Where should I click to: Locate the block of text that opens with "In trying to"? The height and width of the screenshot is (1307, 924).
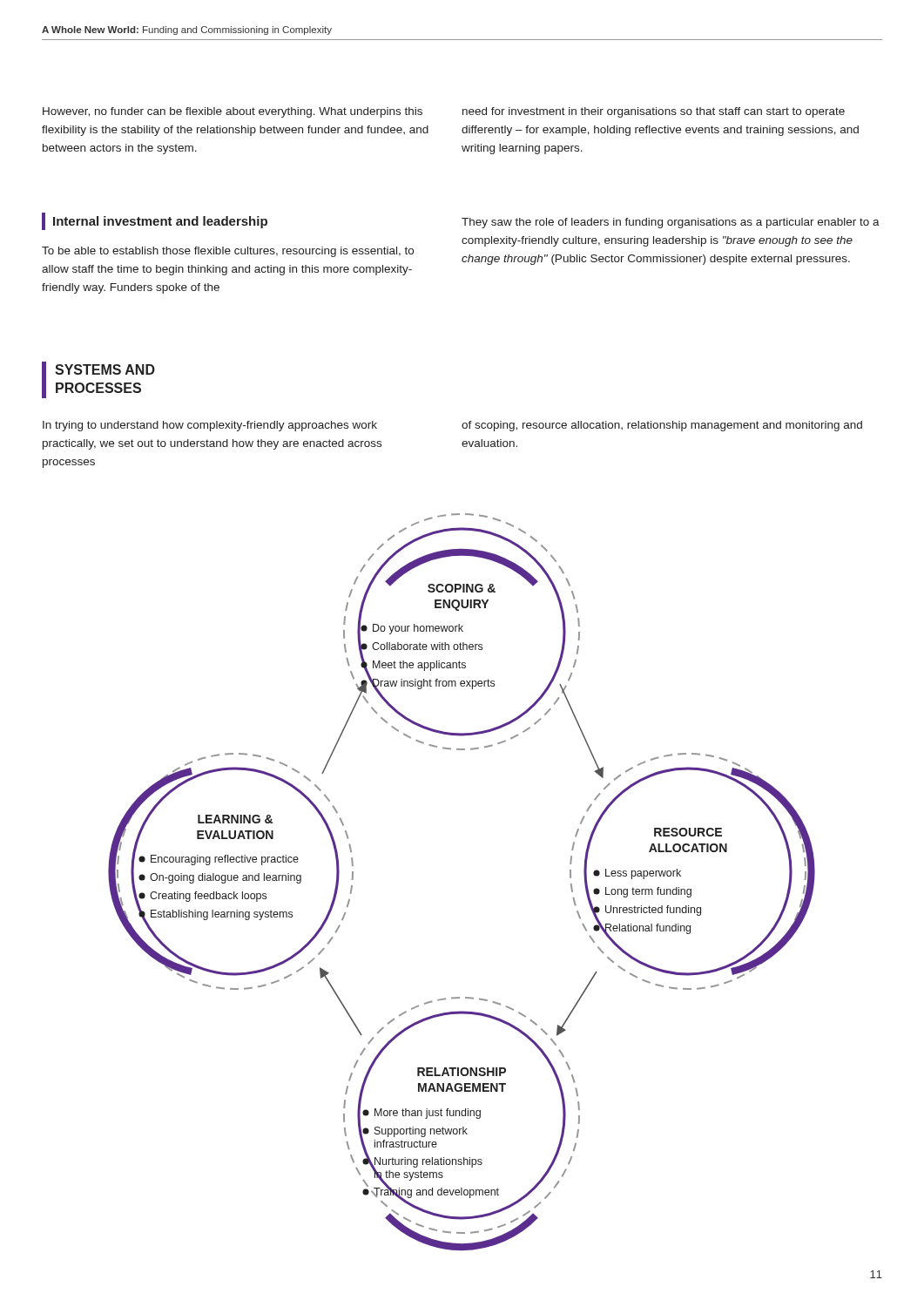pyautogui.click(x=212, y=443)
